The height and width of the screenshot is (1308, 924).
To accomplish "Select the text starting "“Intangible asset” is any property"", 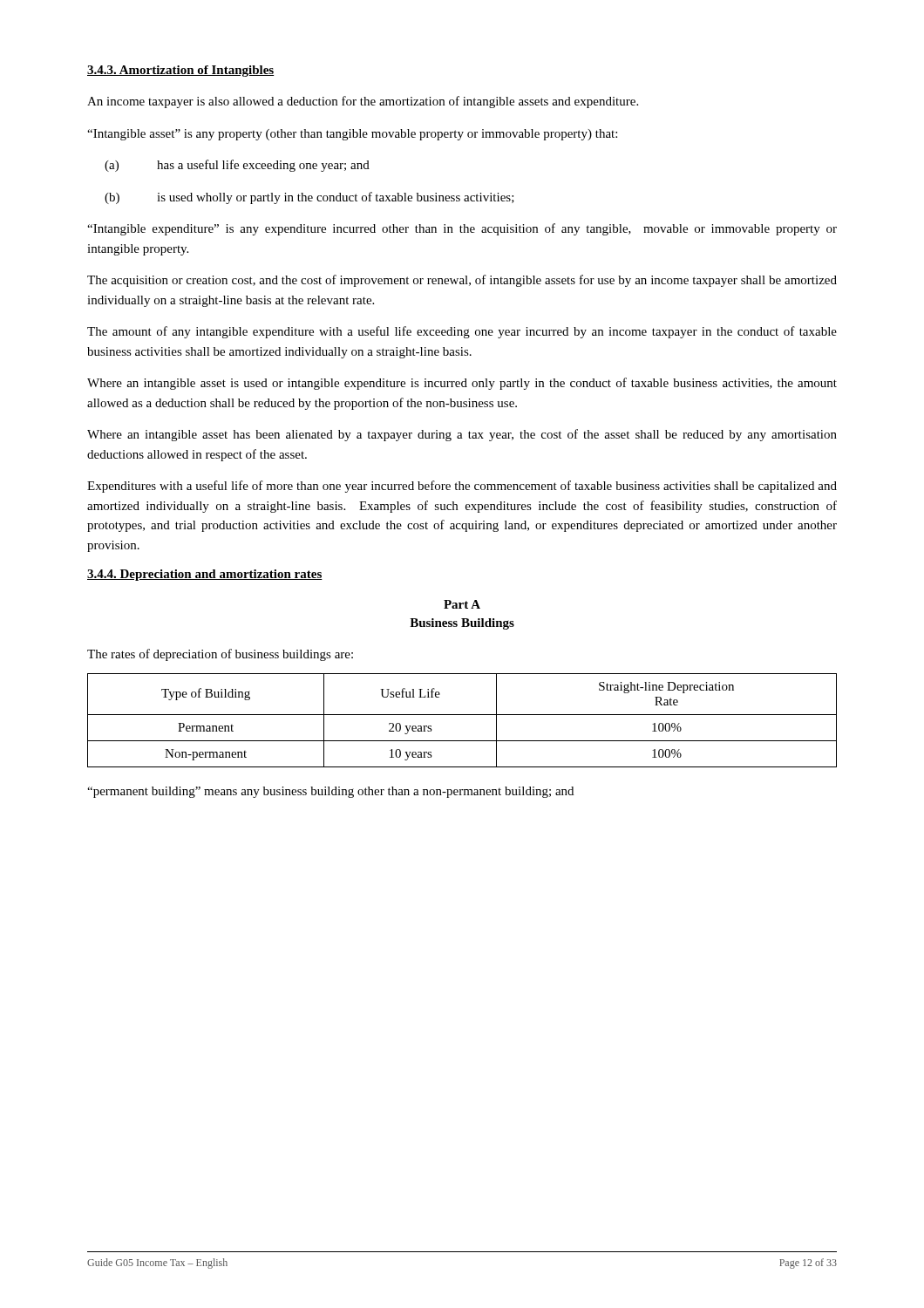I will pos(353,133).
